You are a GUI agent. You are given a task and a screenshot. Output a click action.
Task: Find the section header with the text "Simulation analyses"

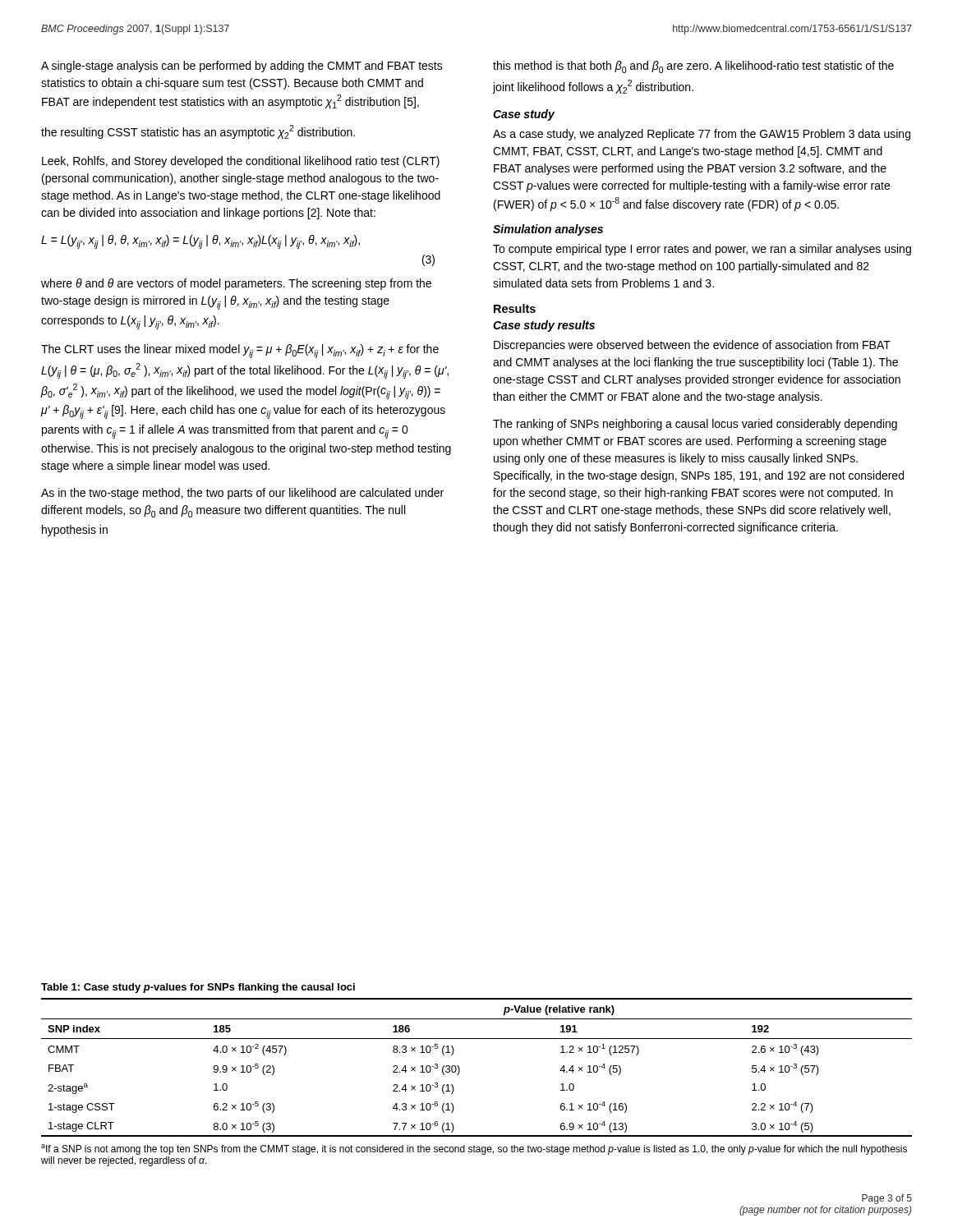548,229
